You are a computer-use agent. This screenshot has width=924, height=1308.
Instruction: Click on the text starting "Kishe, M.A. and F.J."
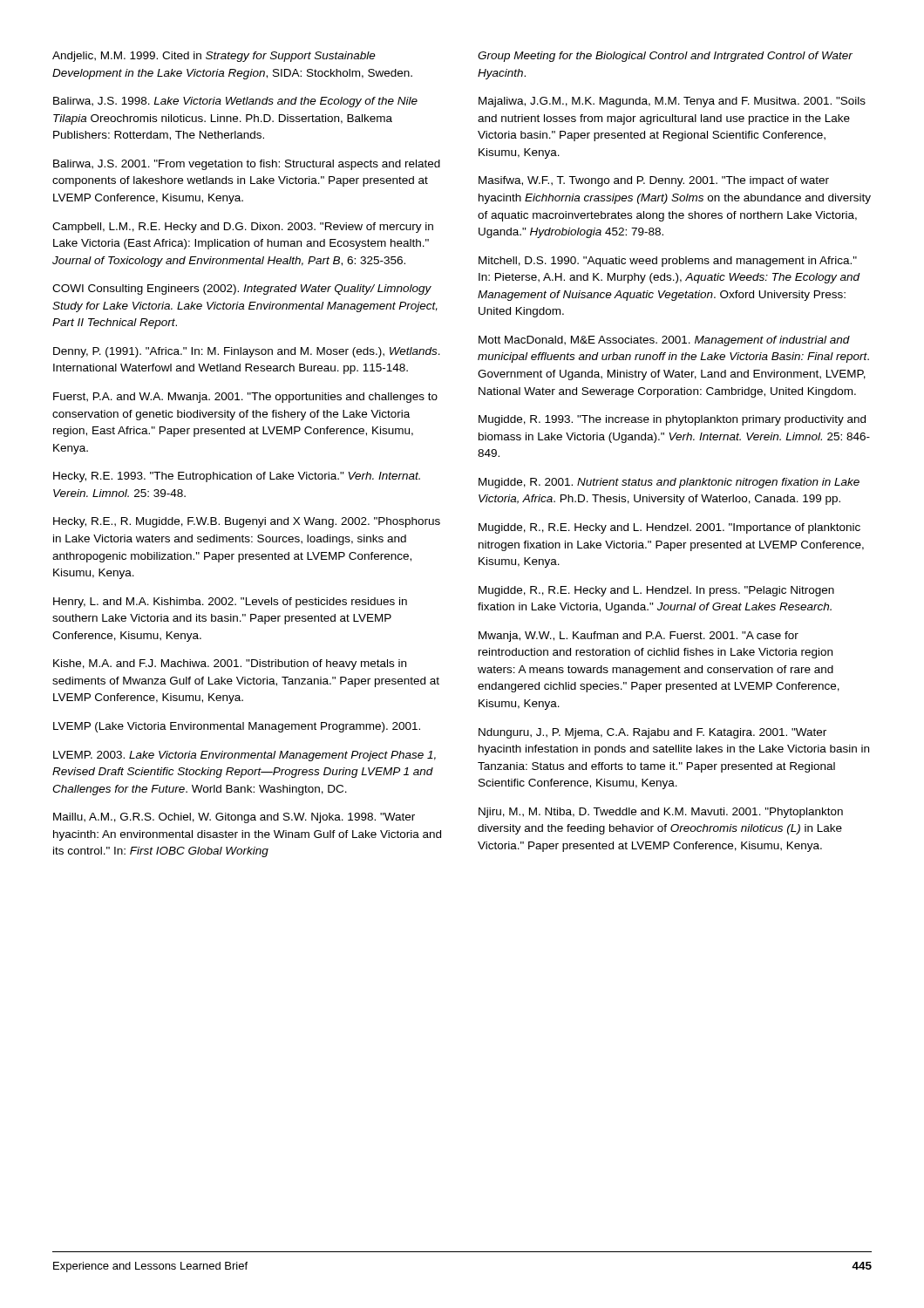click(246, 680)
